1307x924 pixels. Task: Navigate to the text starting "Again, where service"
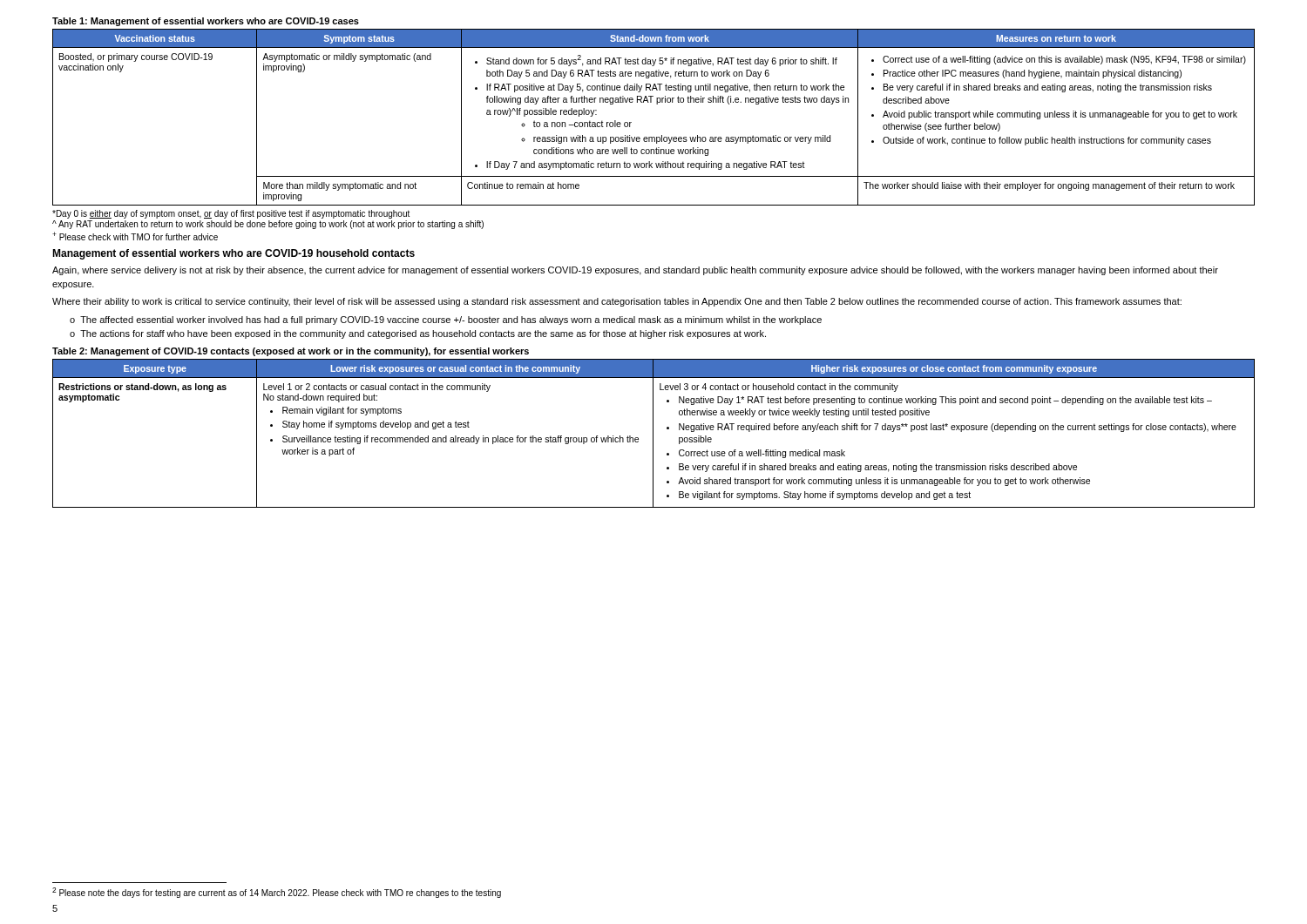[635, 277]
